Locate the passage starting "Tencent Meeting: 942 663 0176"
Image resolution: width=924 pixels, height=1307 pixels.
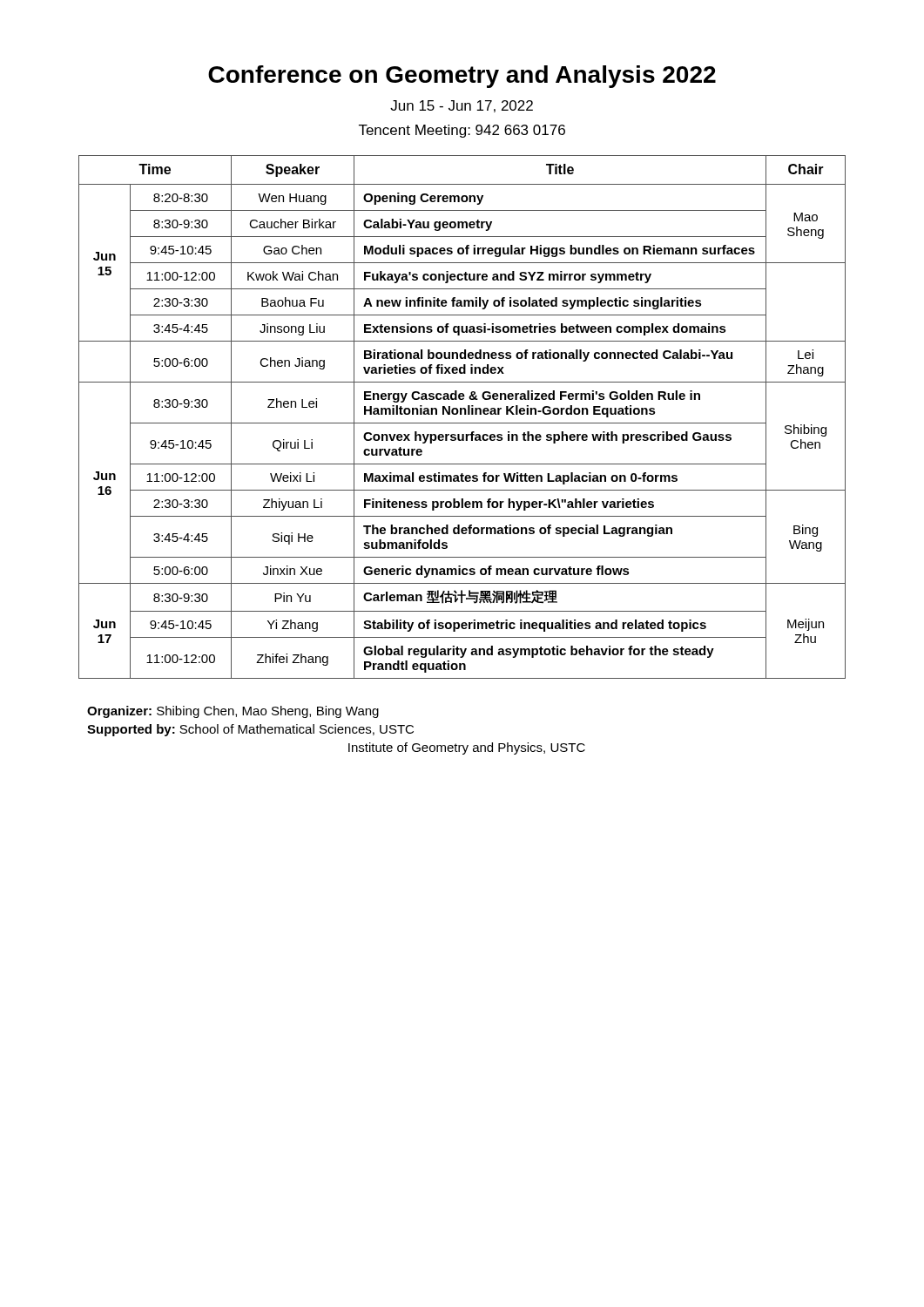pos(462,131)
